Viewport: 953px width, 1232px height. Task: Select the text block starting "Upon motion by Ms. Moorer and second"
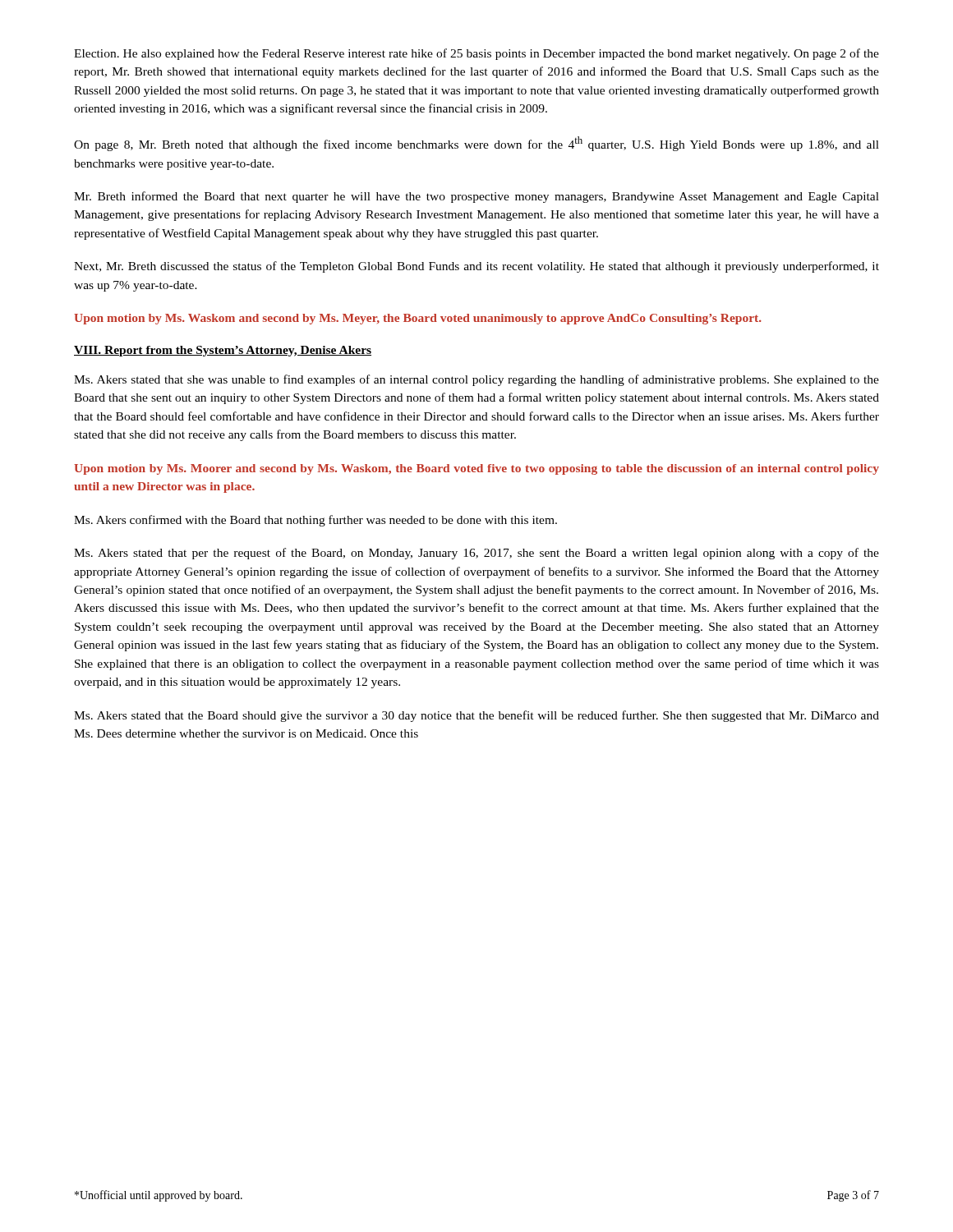click(x=476, y=477)
